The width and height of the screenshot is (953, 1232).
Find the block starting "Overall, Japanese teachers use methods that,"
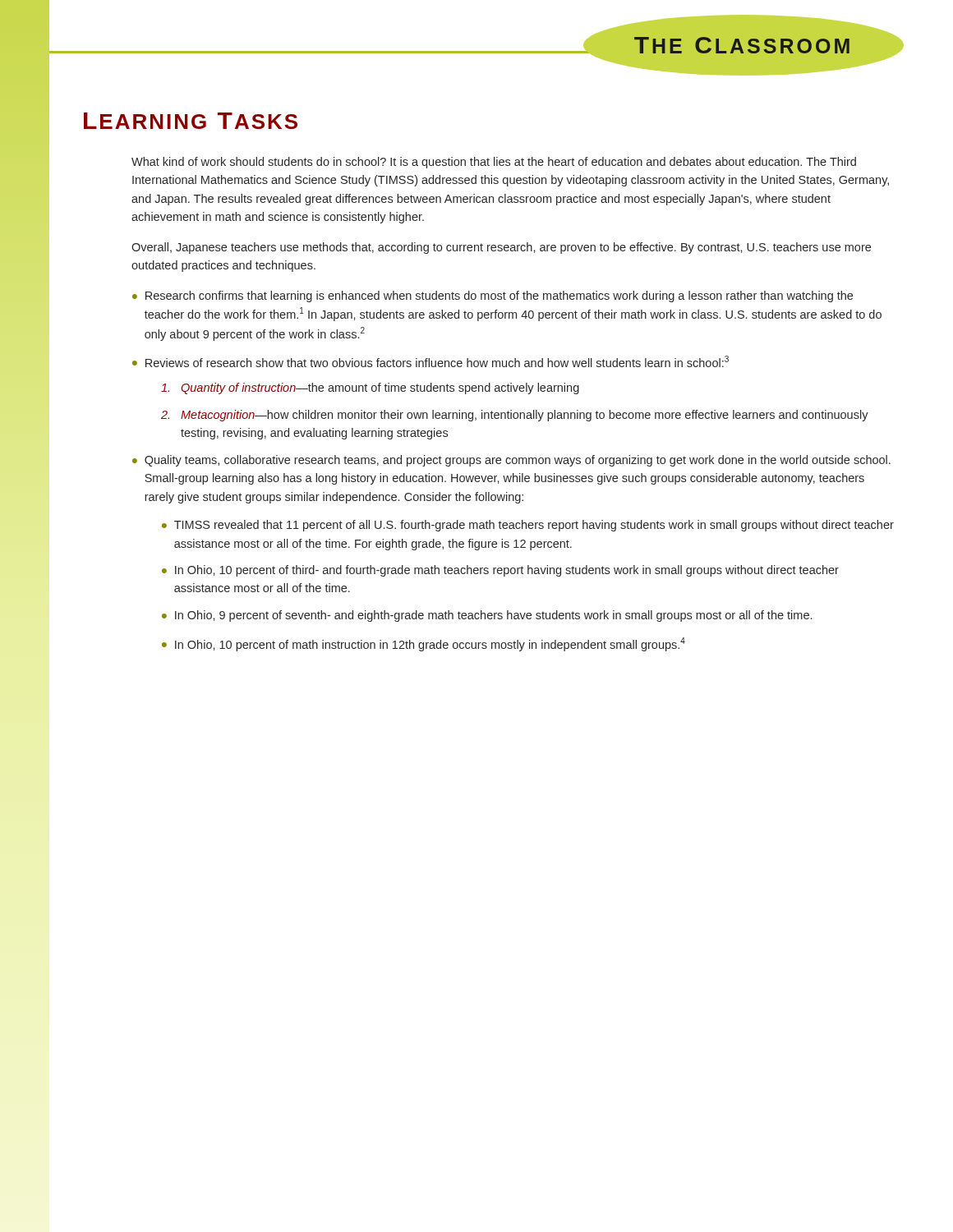click(501, 256)
